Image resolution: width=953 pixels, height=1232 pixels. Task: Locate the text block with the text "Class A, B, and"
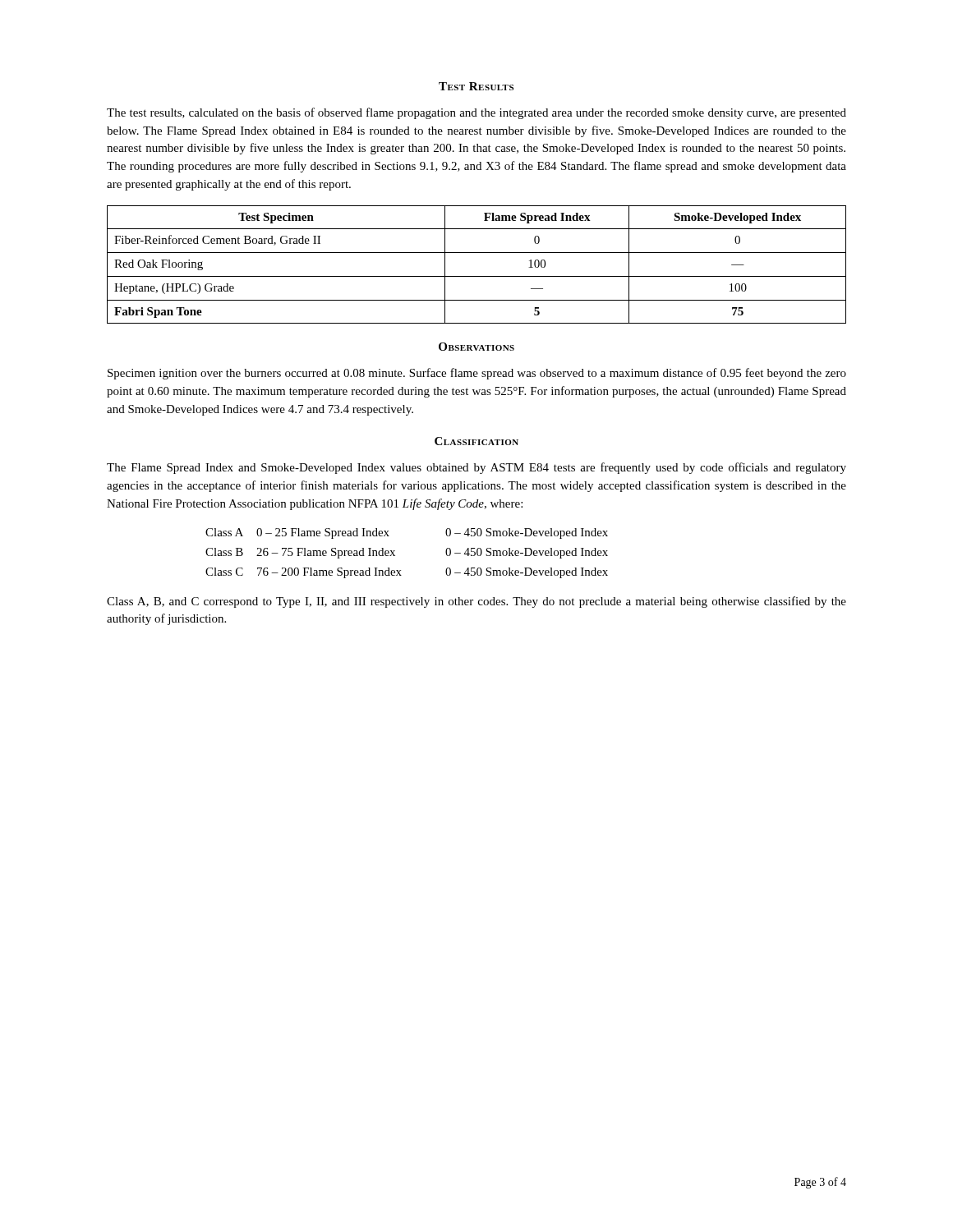(x=476, y=610)
